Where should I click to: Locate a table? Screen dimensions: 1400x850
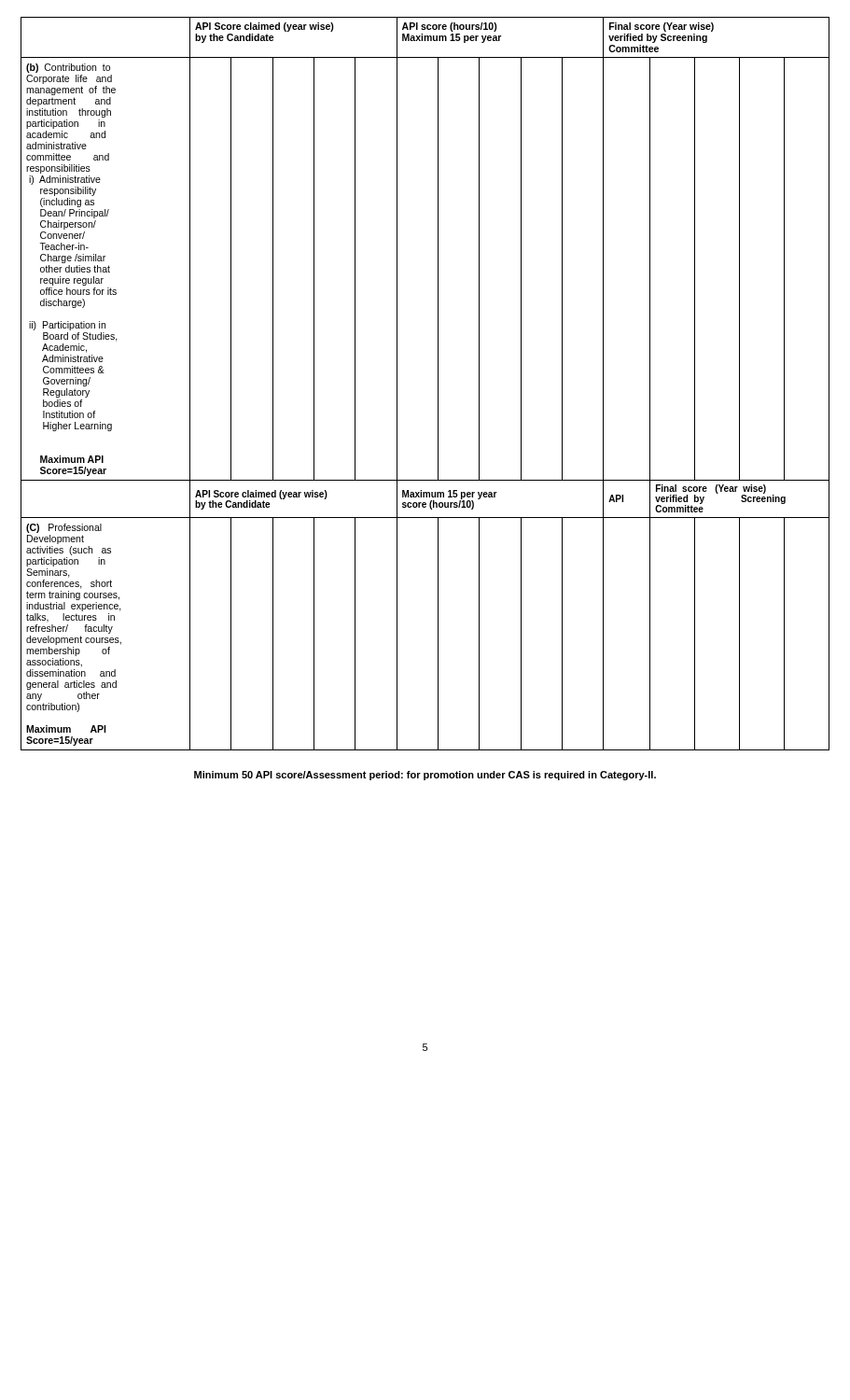425,384
